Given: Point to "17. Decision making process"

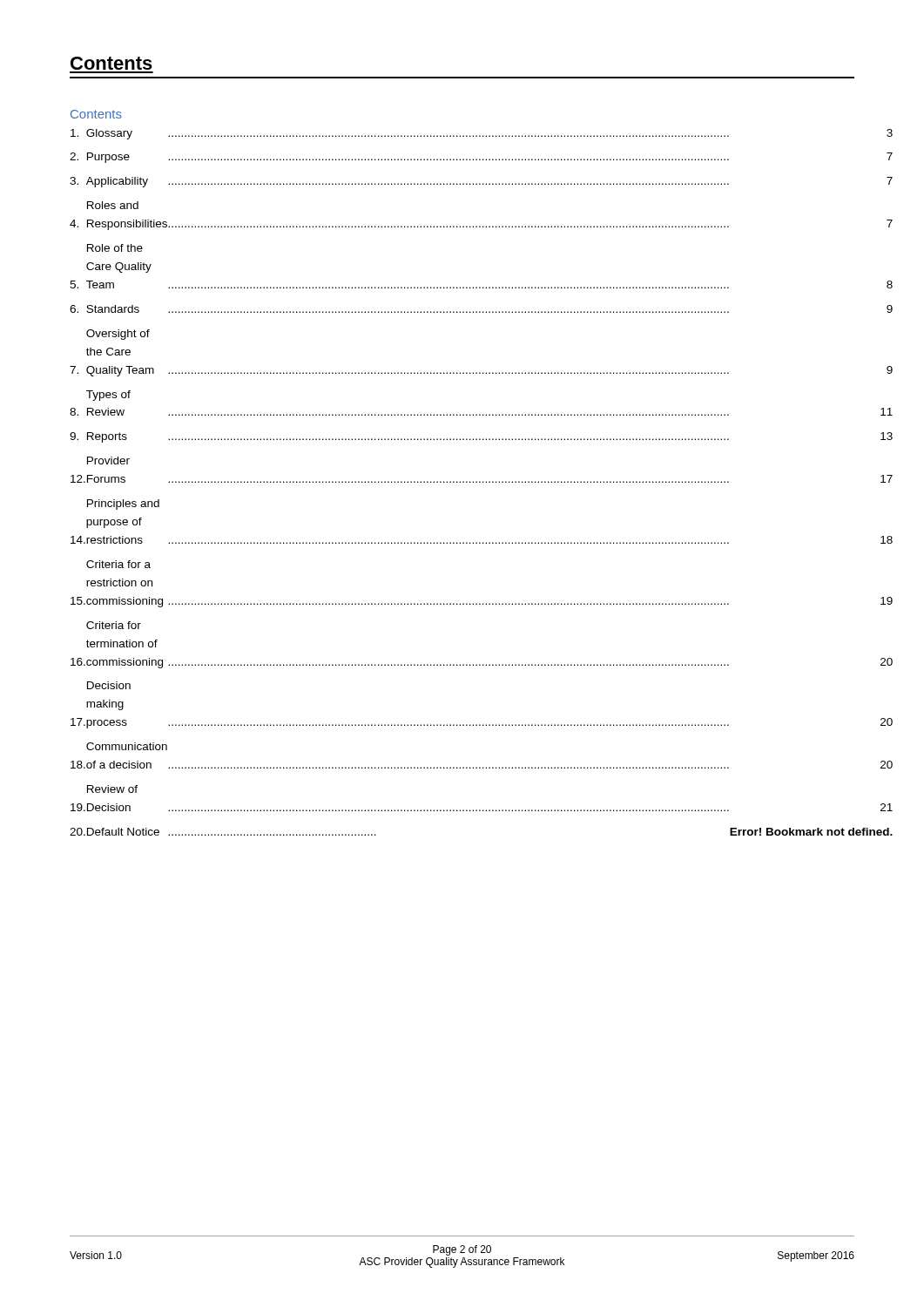Looking at the screenshot, I should coord(109,685).
